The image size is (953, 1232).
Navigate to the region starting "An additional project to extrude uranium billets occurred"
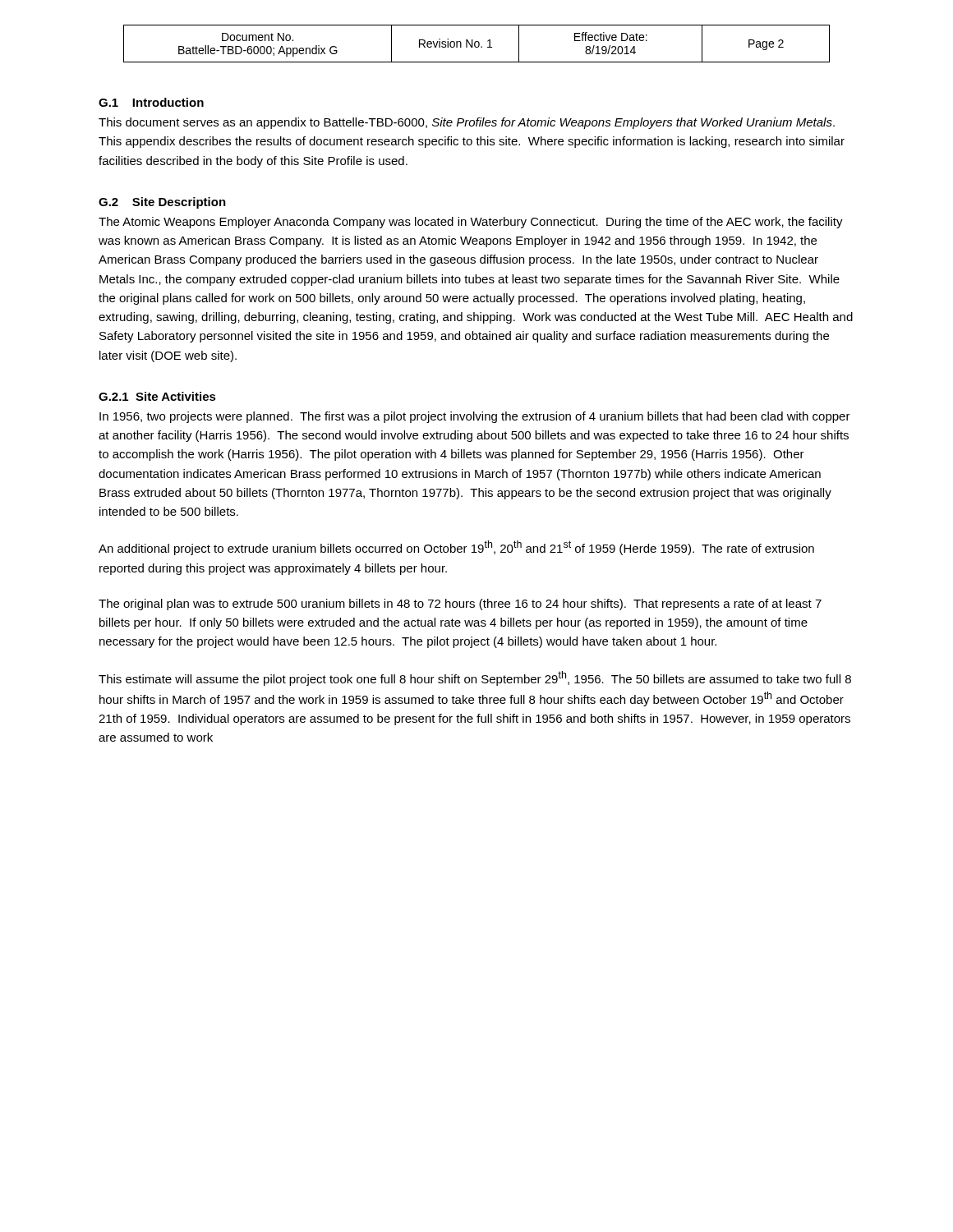coord(457,557)
